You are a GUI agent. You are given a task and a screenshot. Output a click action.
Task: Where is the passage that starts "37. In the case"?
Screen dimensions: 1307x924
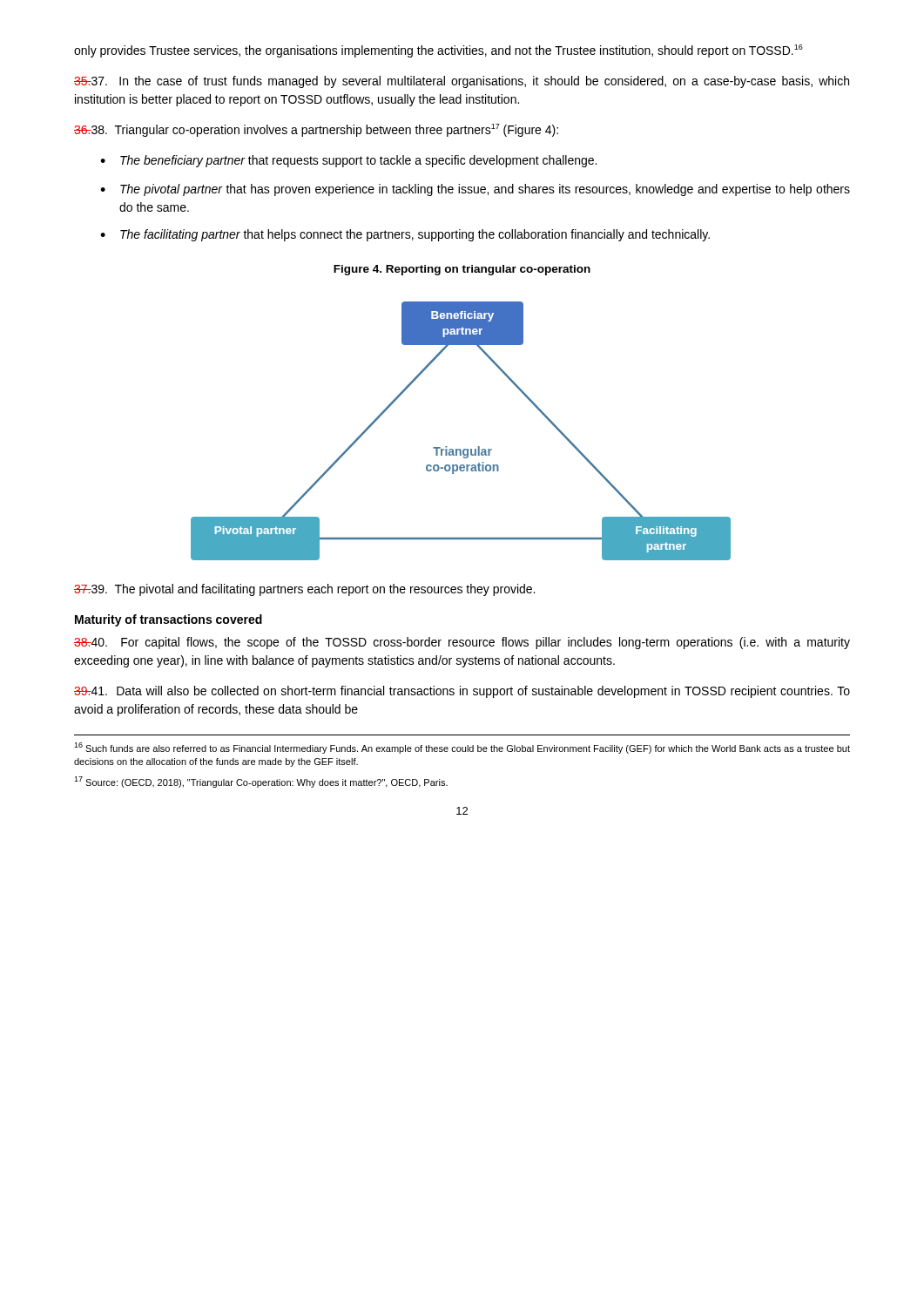tap(462, 90)
